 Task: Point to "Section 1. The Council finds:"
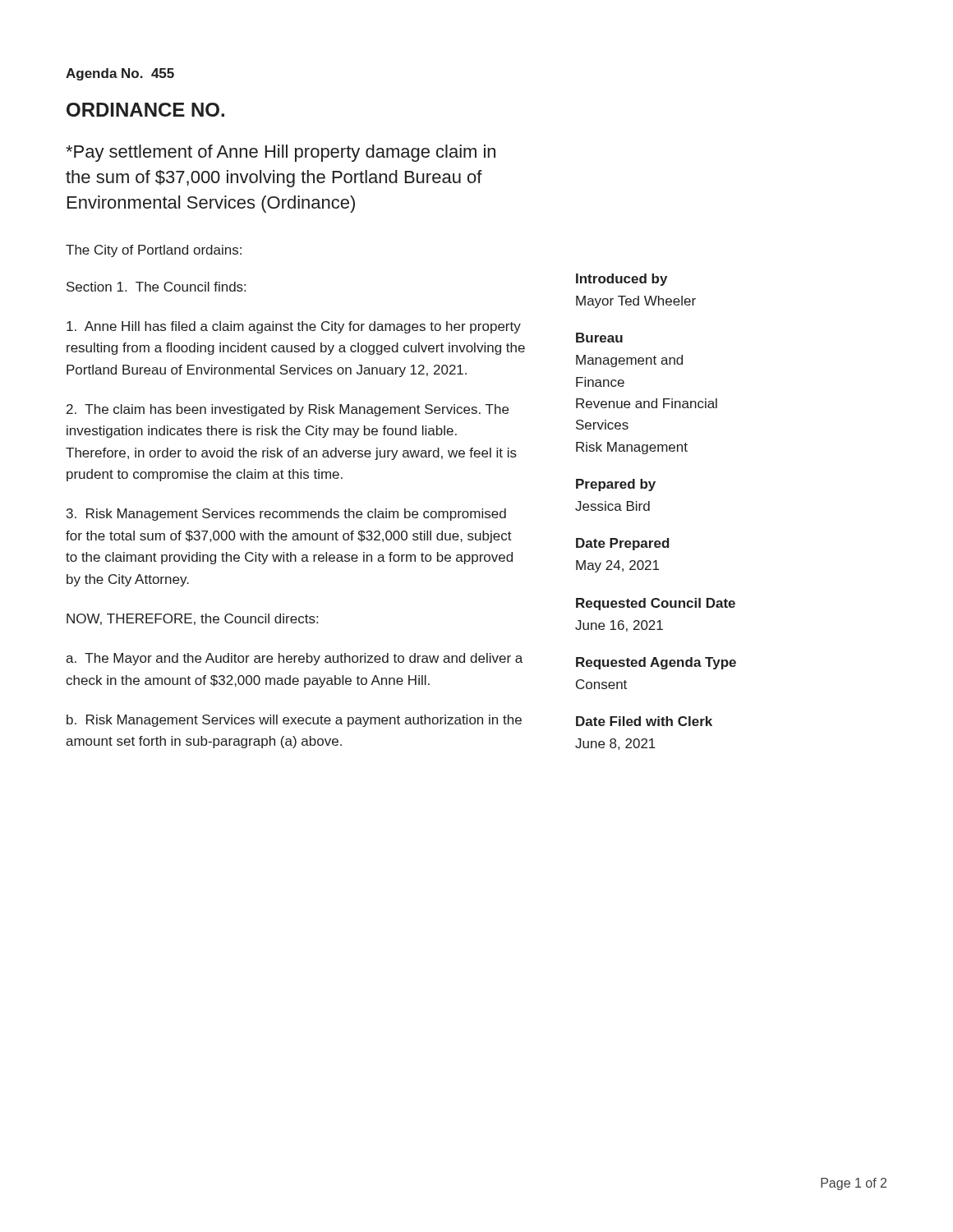click(156, 287)
